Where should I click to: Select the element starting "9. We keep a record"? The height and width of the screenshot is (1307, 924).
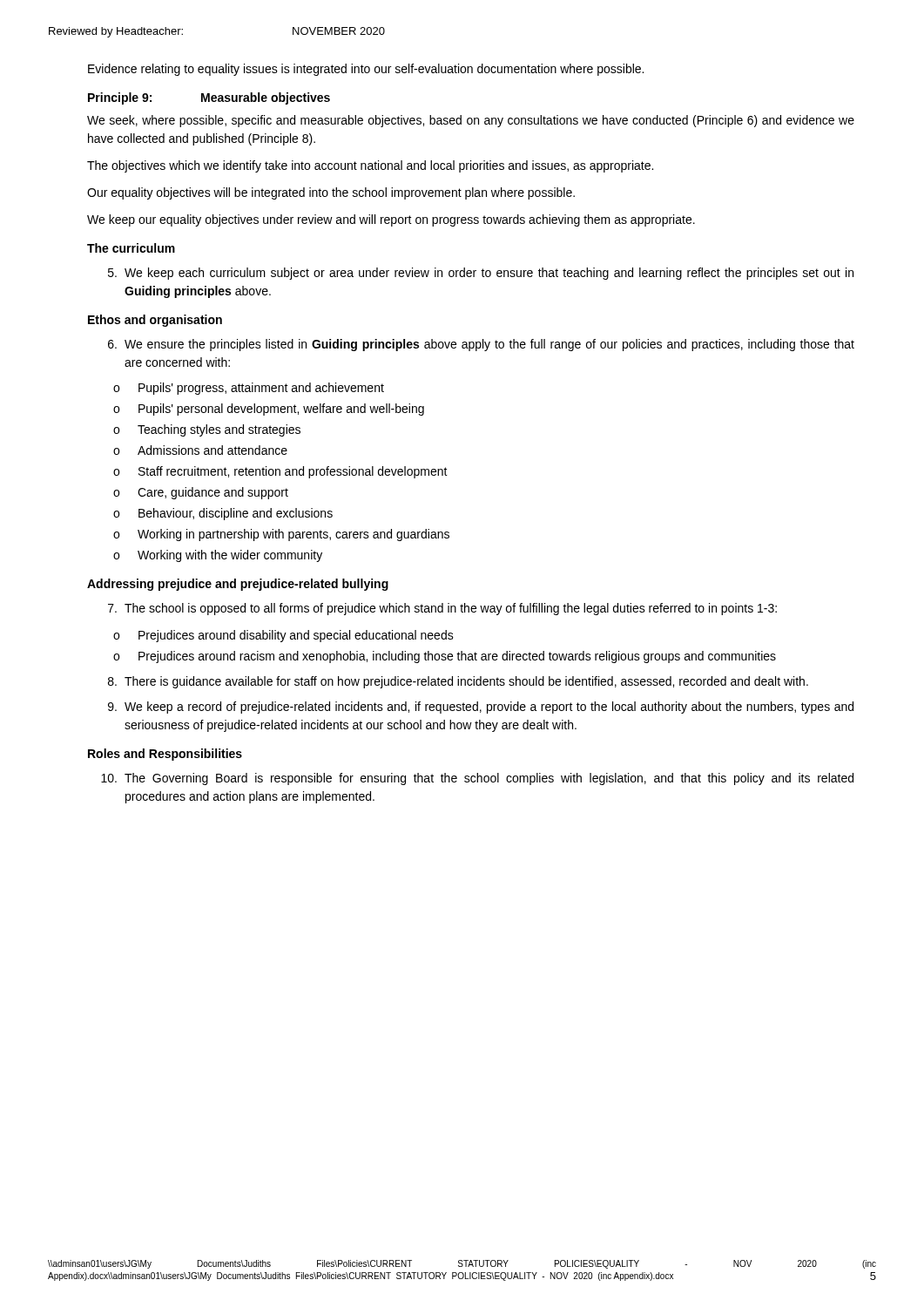471,716
